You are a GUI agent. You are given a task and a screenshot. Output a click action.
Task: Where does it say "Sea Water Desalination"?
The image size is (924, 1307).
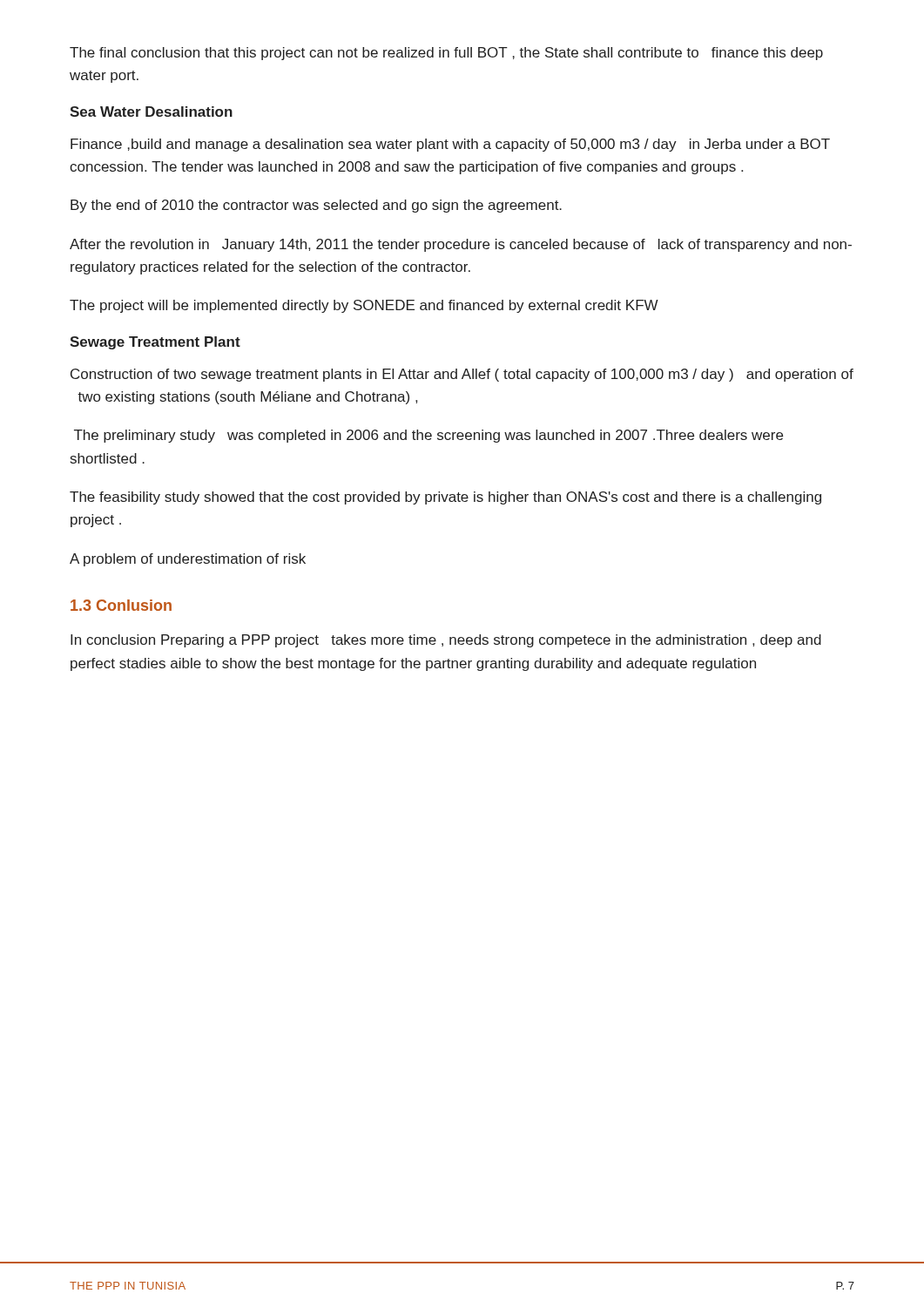pyautogui.click(x=151, y=112)
